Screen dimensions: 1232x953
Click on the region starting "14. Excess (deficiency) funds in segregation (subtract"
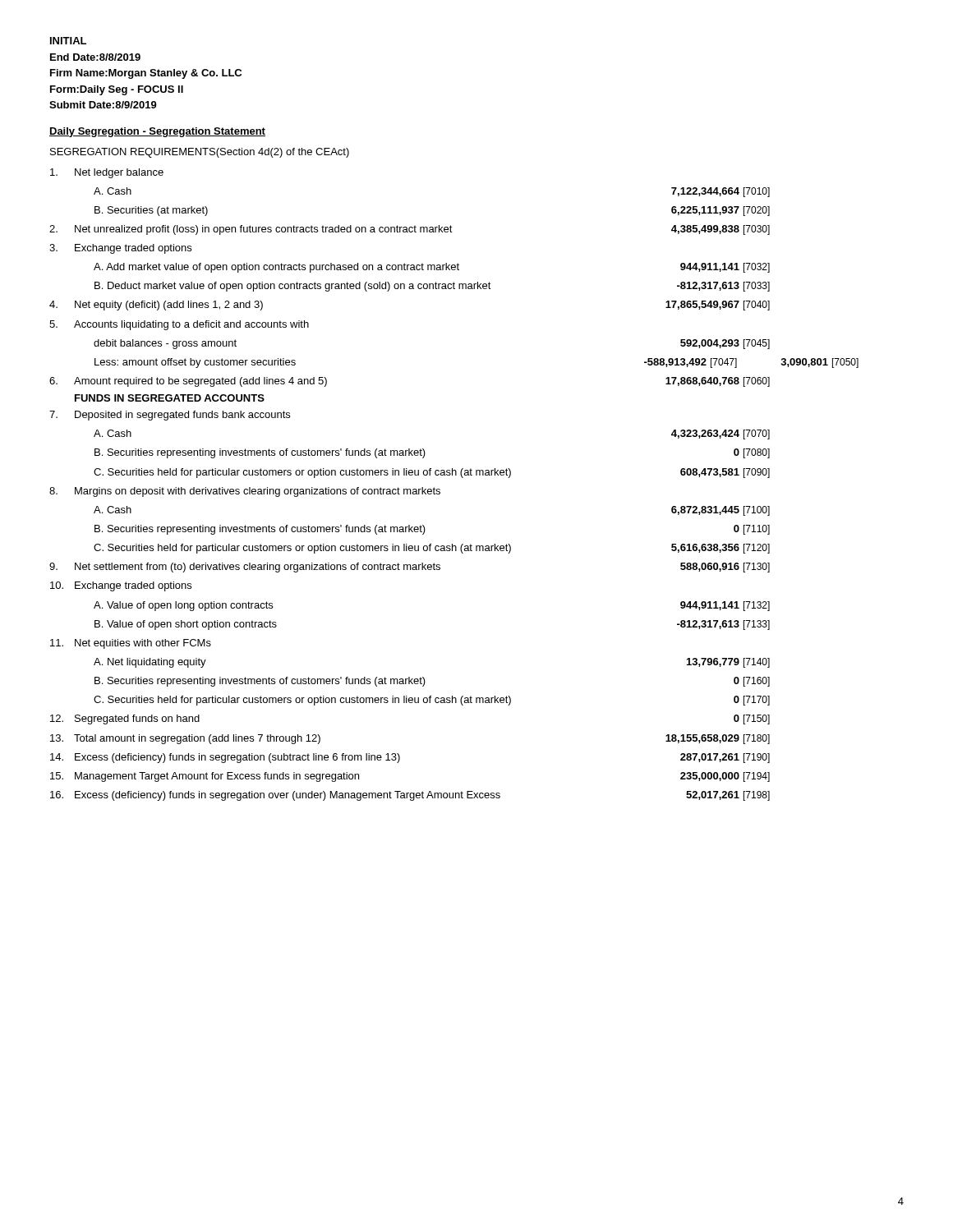coord(240,758)
